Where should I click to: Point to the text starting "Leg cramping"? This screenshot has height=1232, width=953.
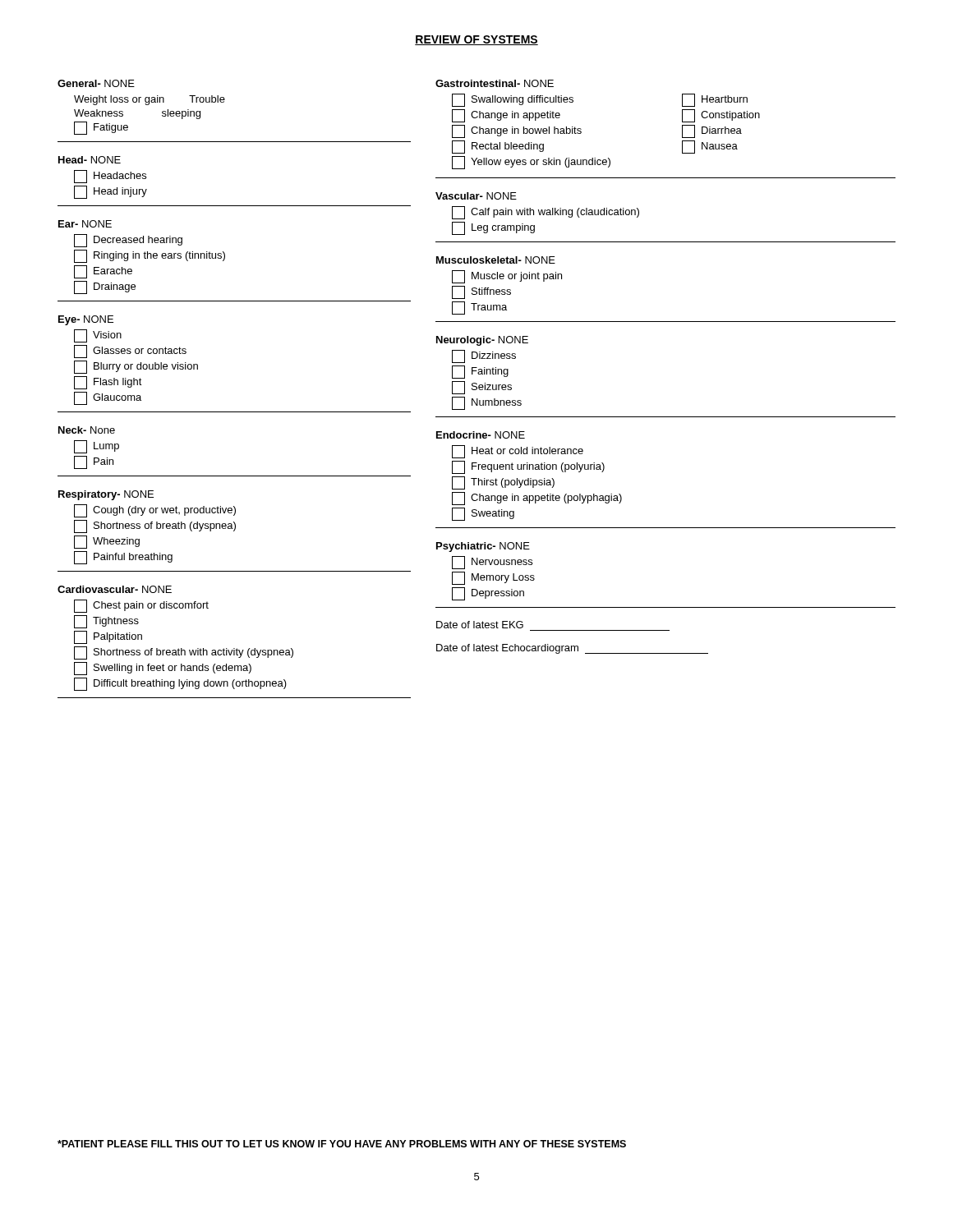[x=493, y=228]
